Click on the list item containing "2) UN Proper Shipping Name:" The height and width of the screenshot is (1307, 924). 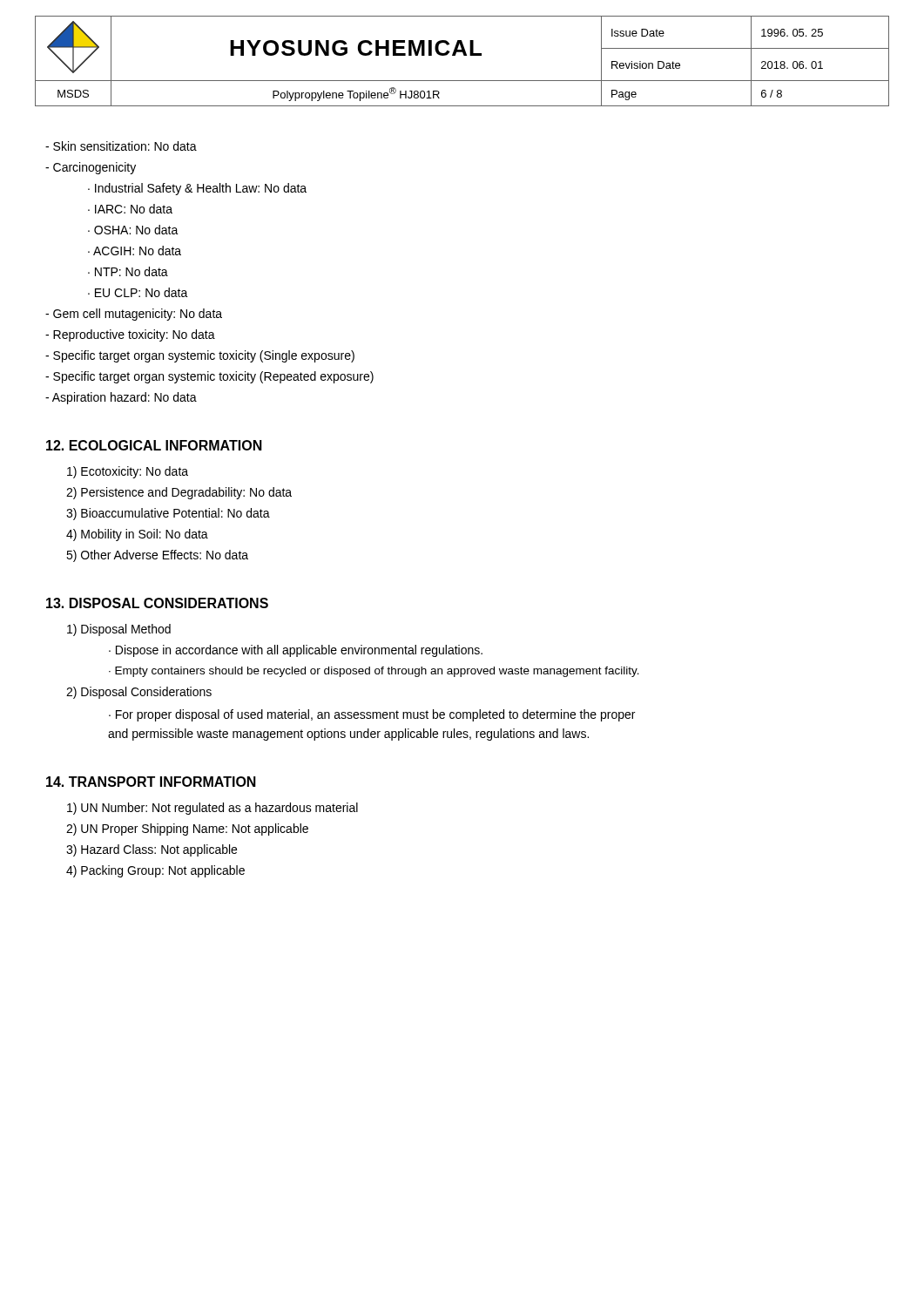pos(187,829)
